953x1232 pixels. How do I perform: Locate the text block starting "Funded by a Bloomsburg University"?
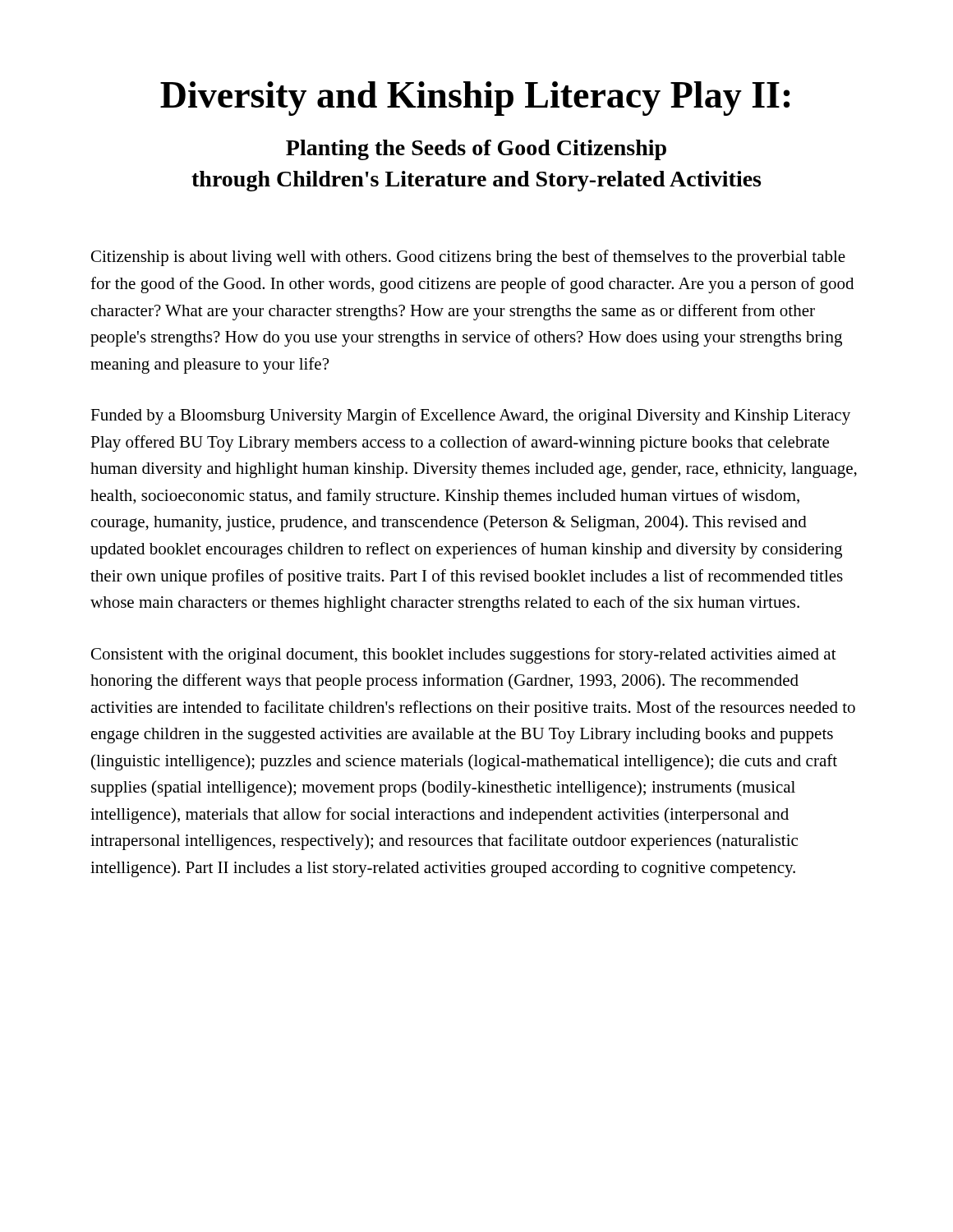(474, 509)
